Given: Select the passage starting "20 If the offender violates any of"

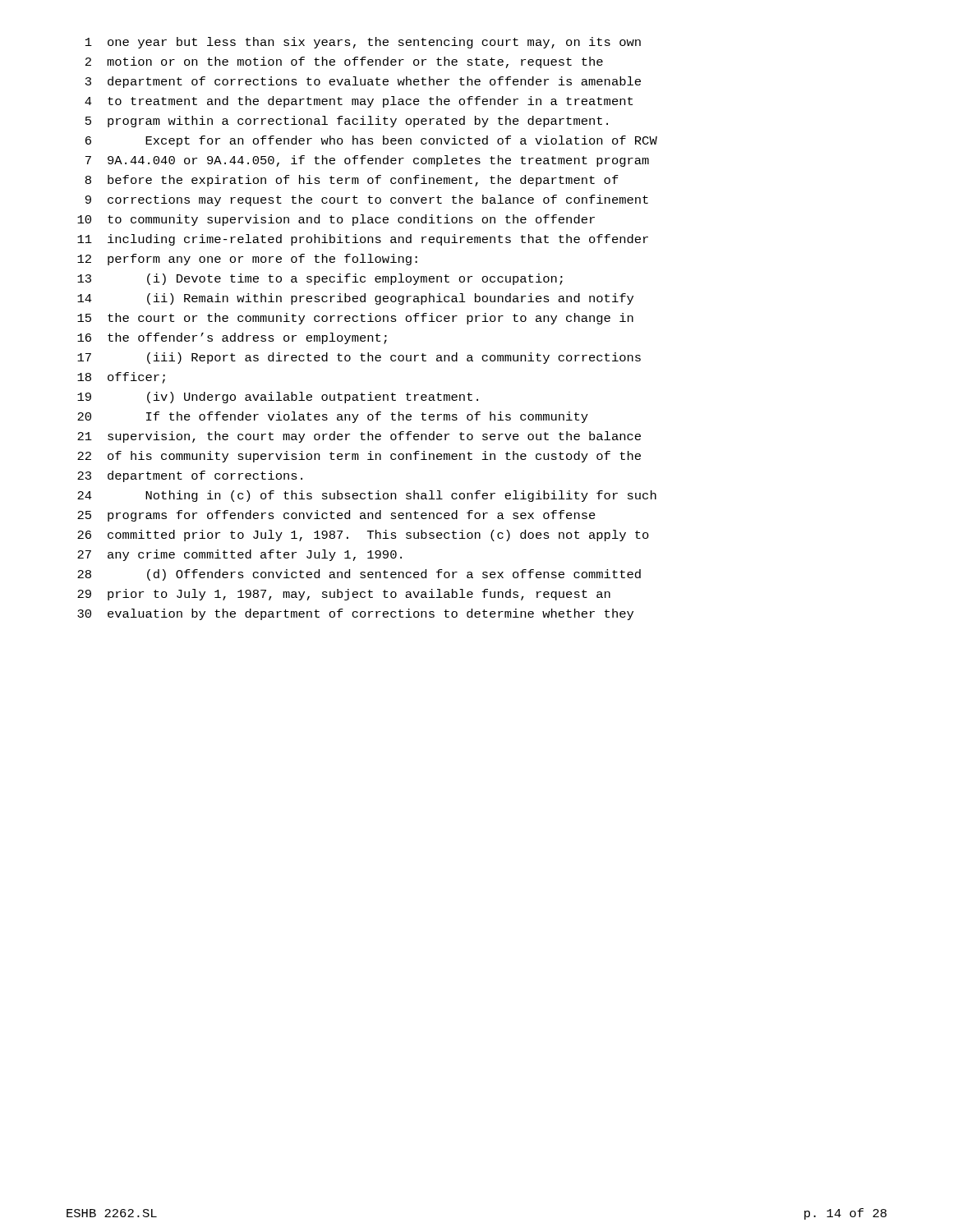Looking at the screenshot, I should click(x=476, y=447).
